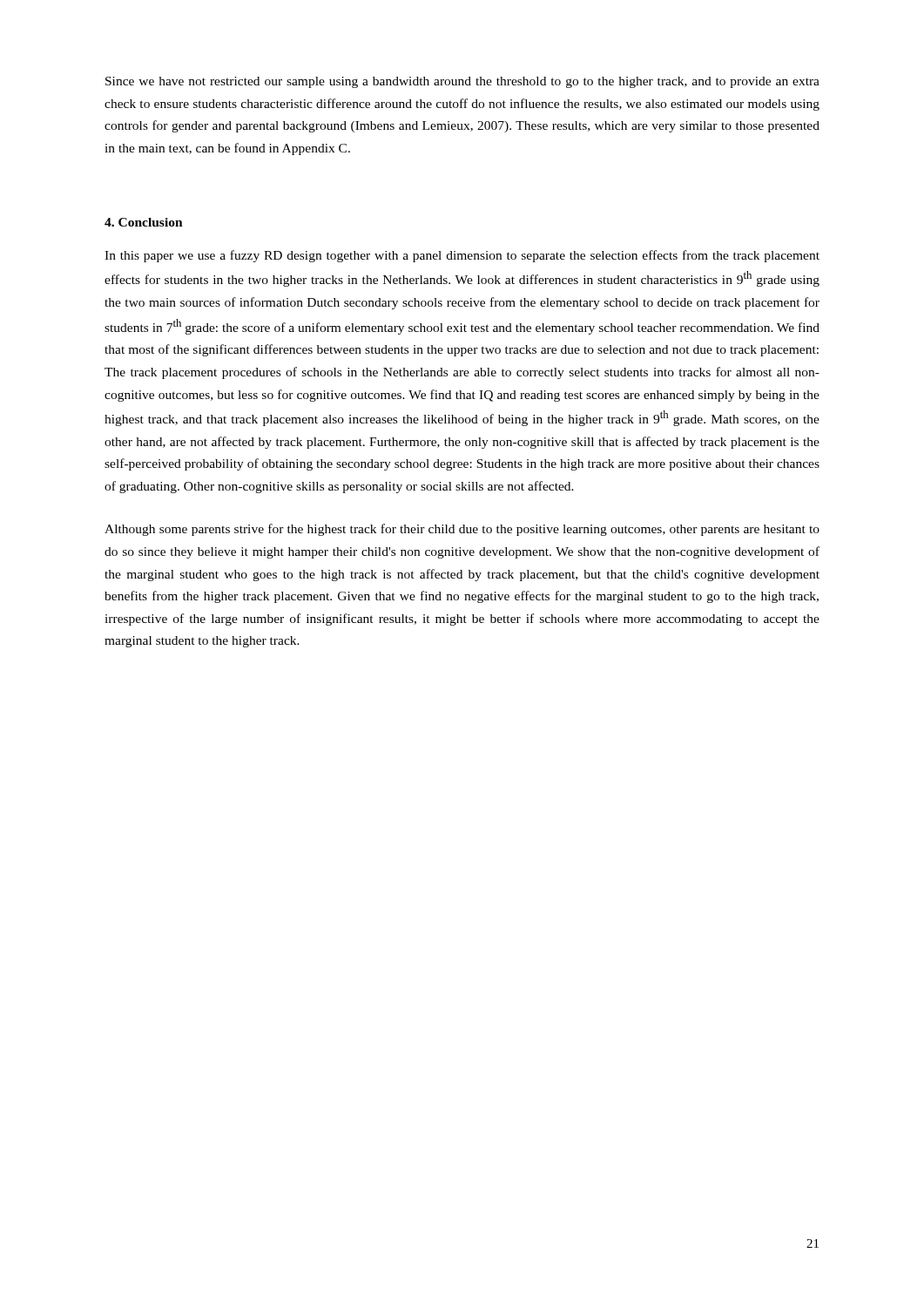Viewport: 924px width, 1307px height.
Task: Click on the text block that says "Since we have not restricted"
Action: [x=462, y=114]
